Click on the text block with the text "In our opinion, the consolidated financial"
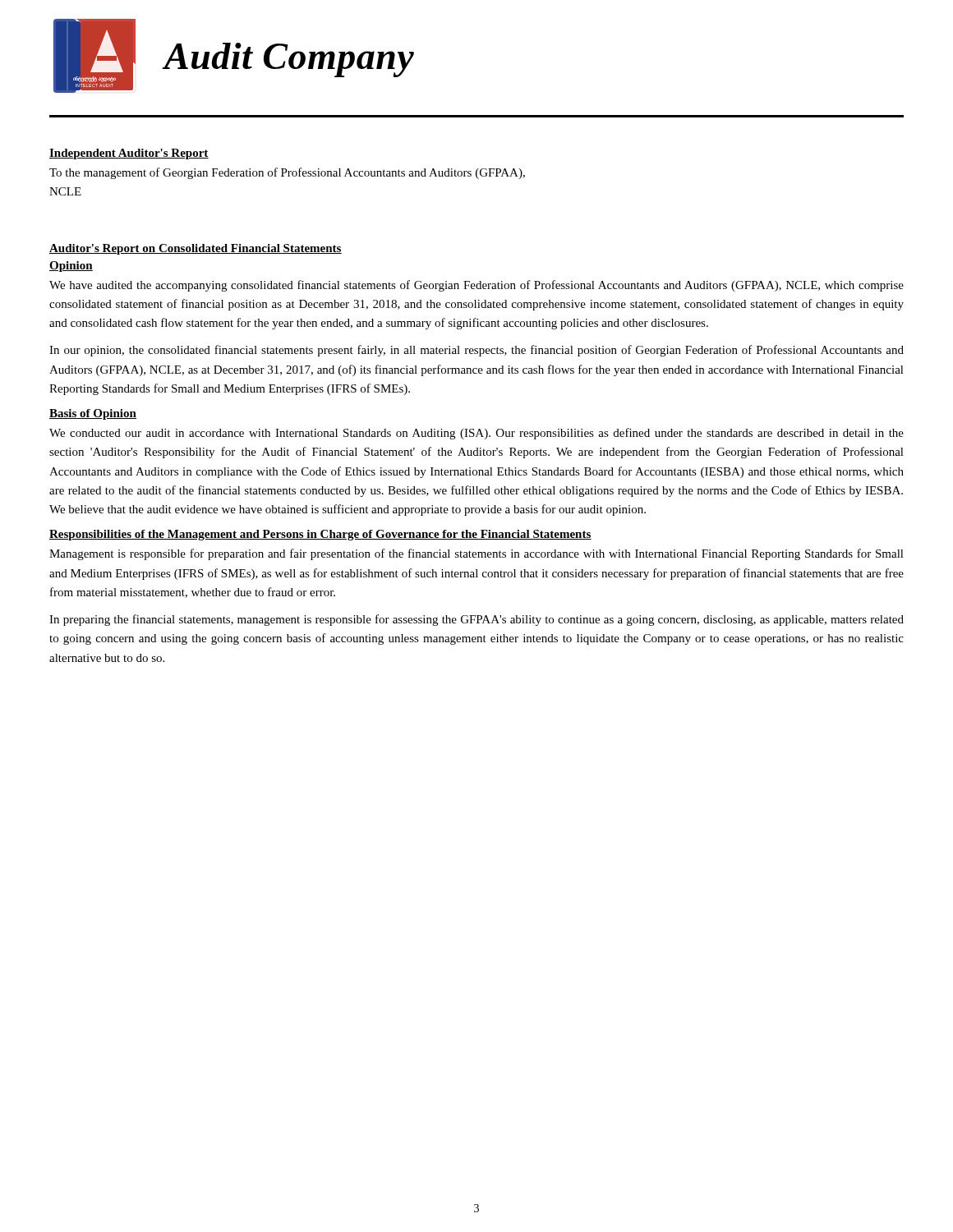The width and height of the screenshot is (953, 1232). click(476, 369)
